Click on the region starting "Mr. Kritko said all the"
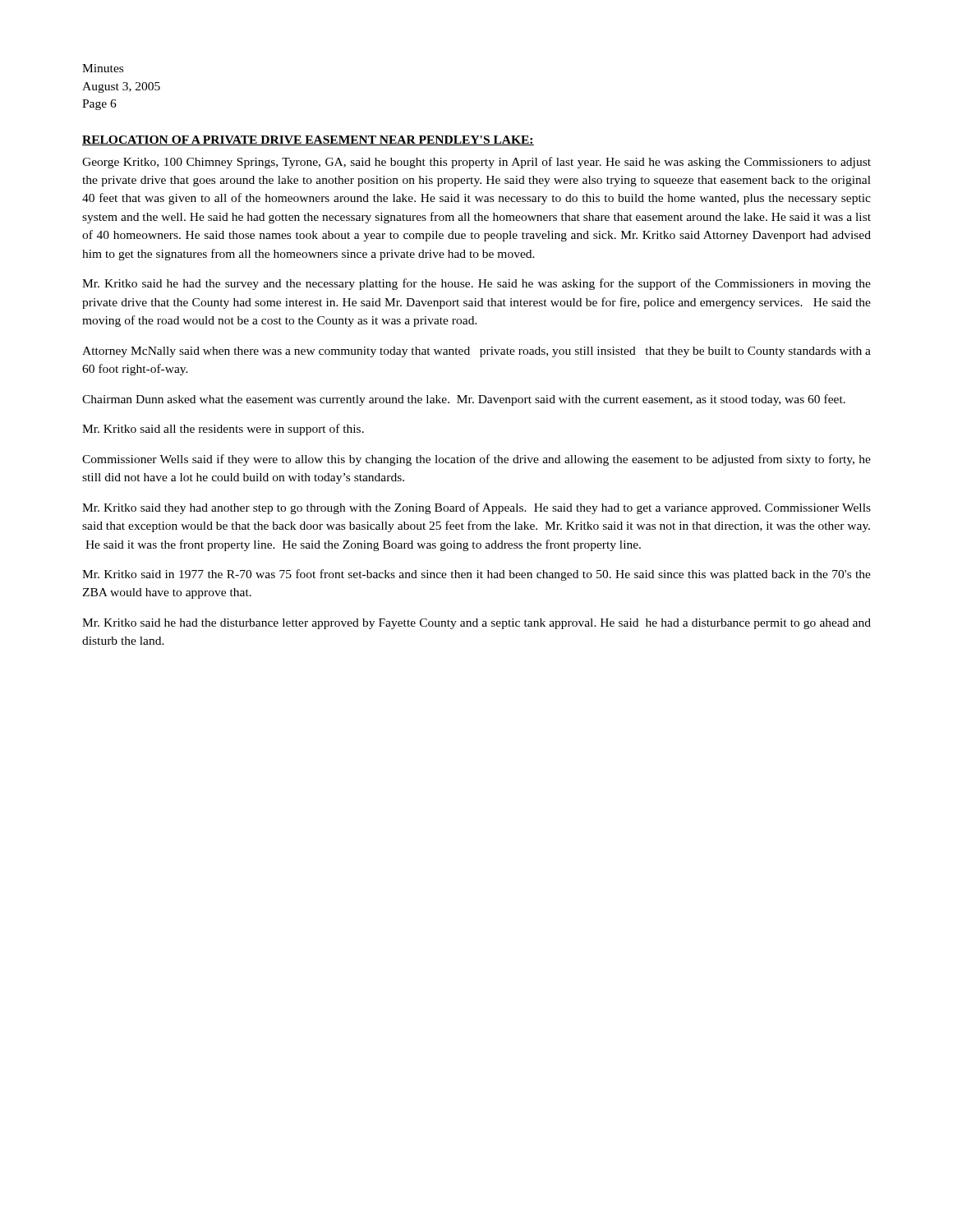Image resolution: width=953 pixels, height=1232 pixels. [x=223, y=430]
